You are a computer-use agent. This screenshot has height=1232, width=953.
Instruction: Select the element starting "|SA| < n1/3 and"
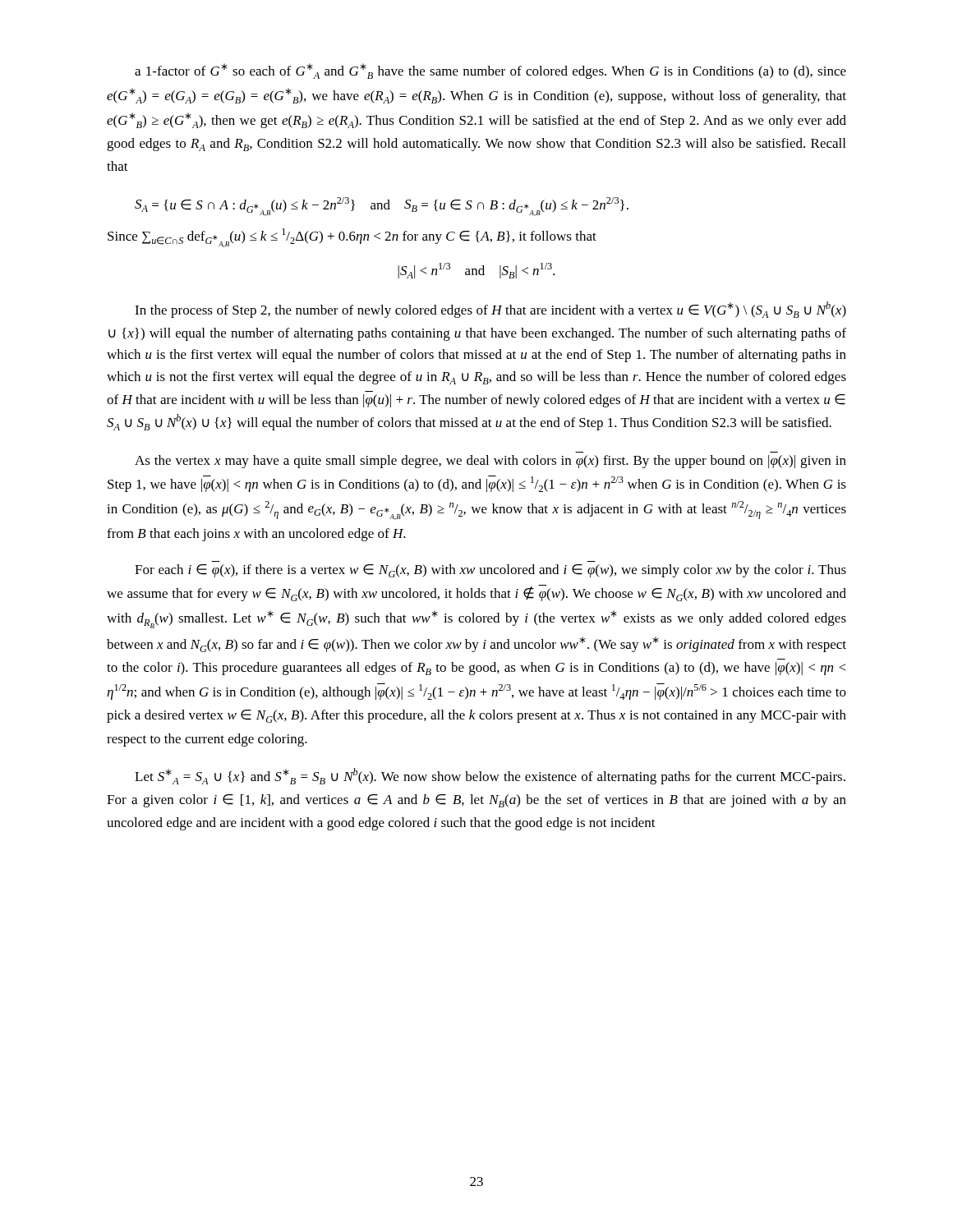[476, 271]
